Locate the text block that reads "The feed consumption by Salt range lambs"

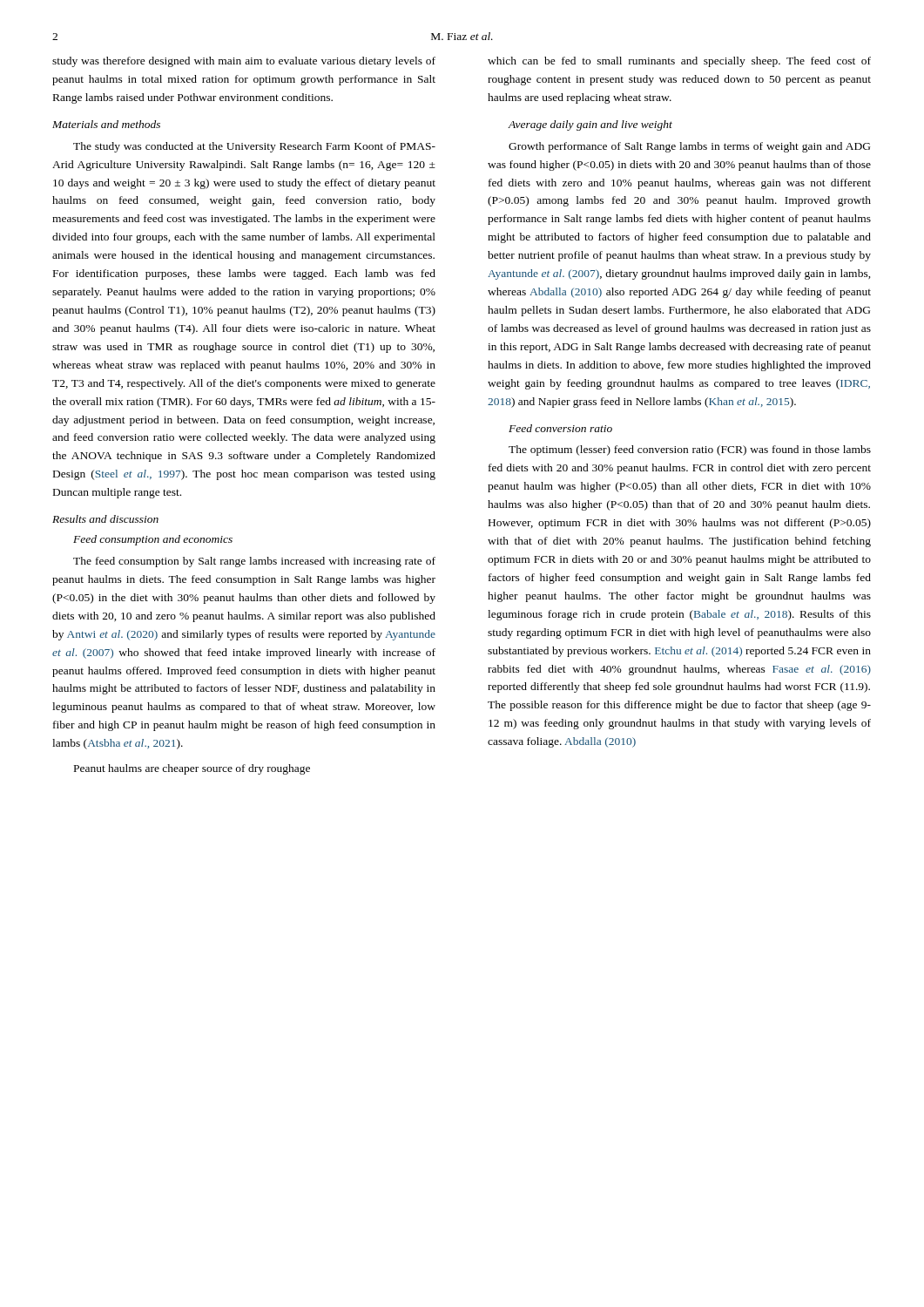[244, 665]
